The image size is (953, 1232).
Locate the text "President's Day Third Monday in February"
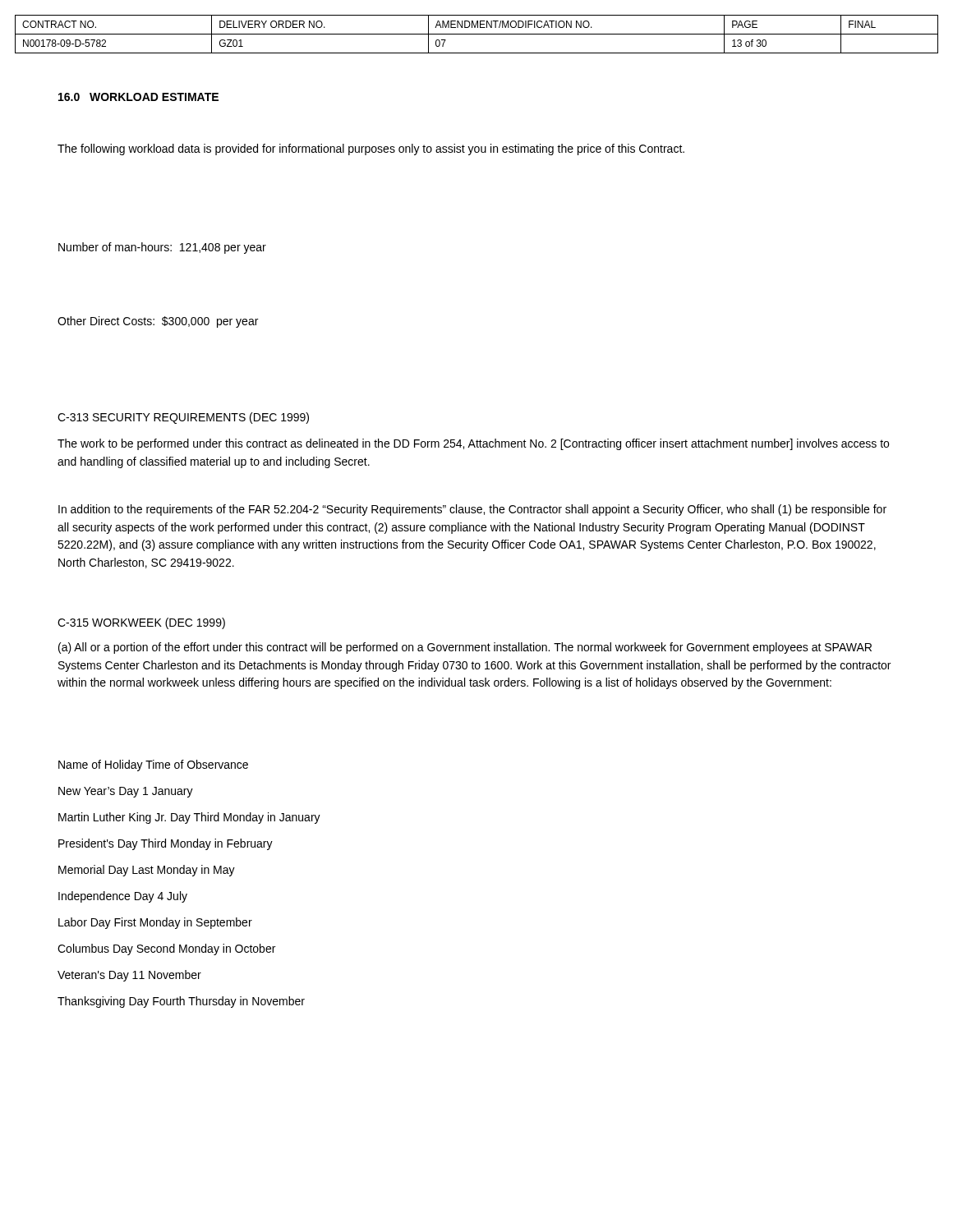(x=165, y=843)
